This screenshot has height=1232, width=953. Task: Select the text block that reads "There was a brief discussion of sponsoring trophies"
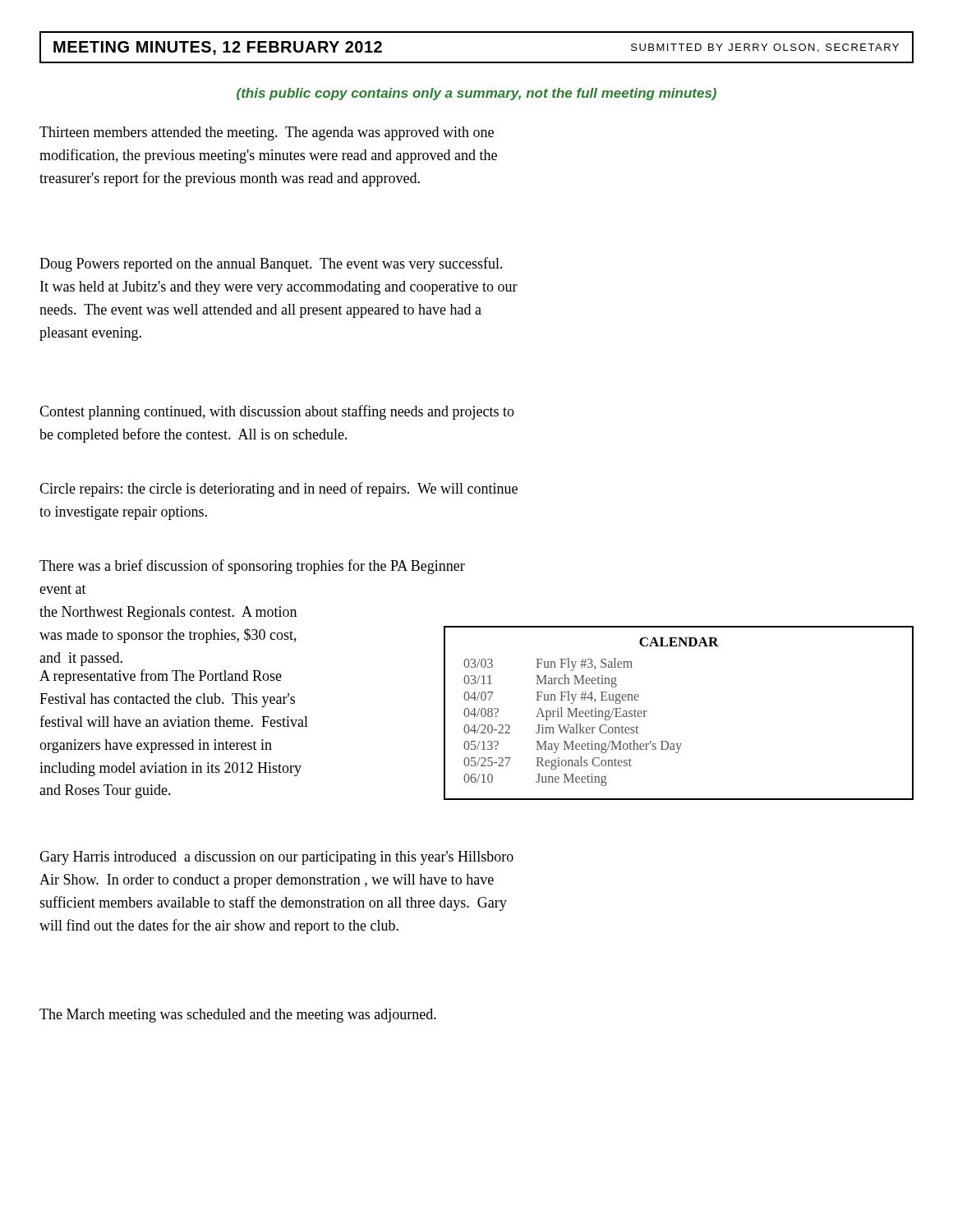(x=252, y=612)
